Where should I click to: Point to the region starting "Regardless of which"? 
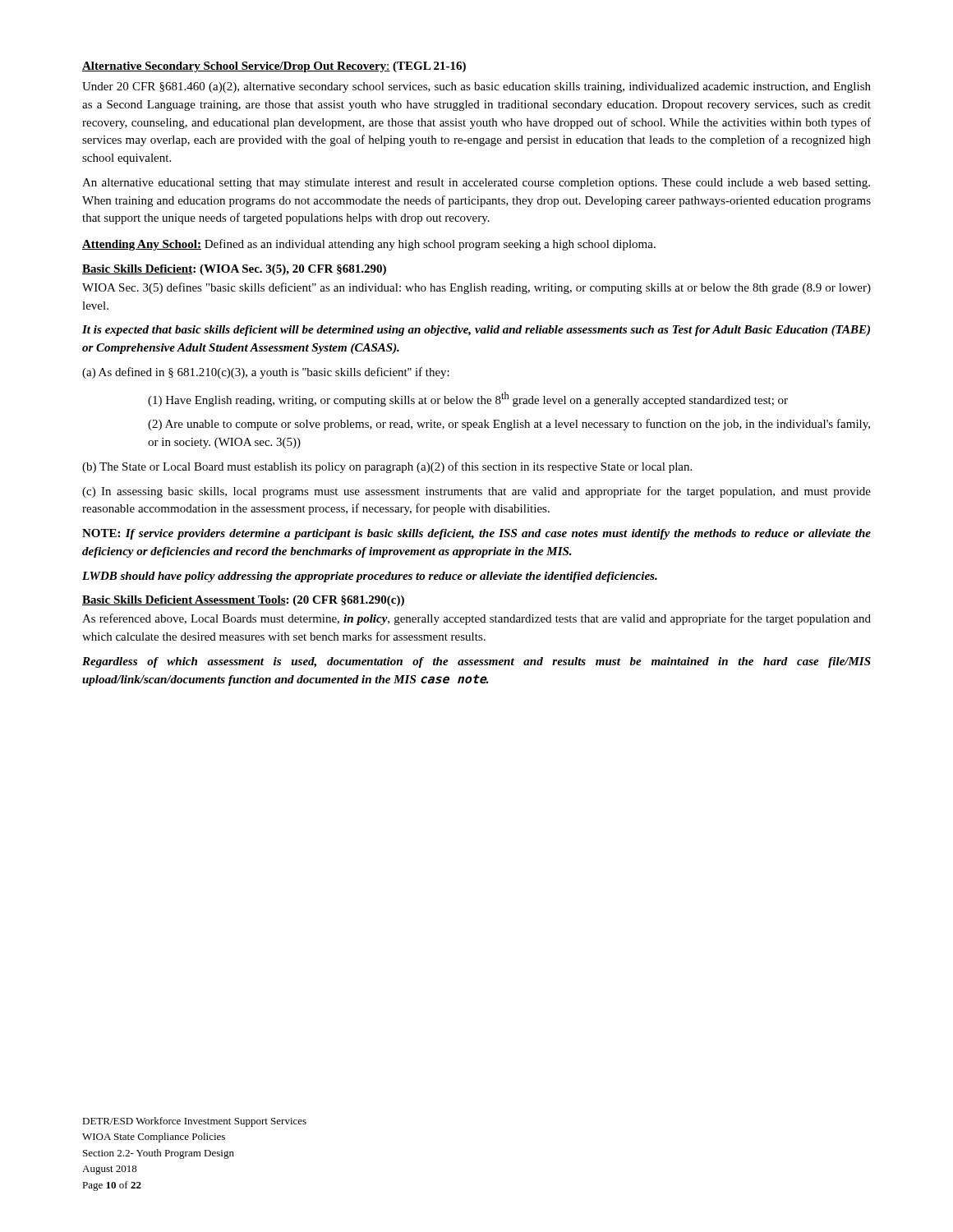click(476, 671)
